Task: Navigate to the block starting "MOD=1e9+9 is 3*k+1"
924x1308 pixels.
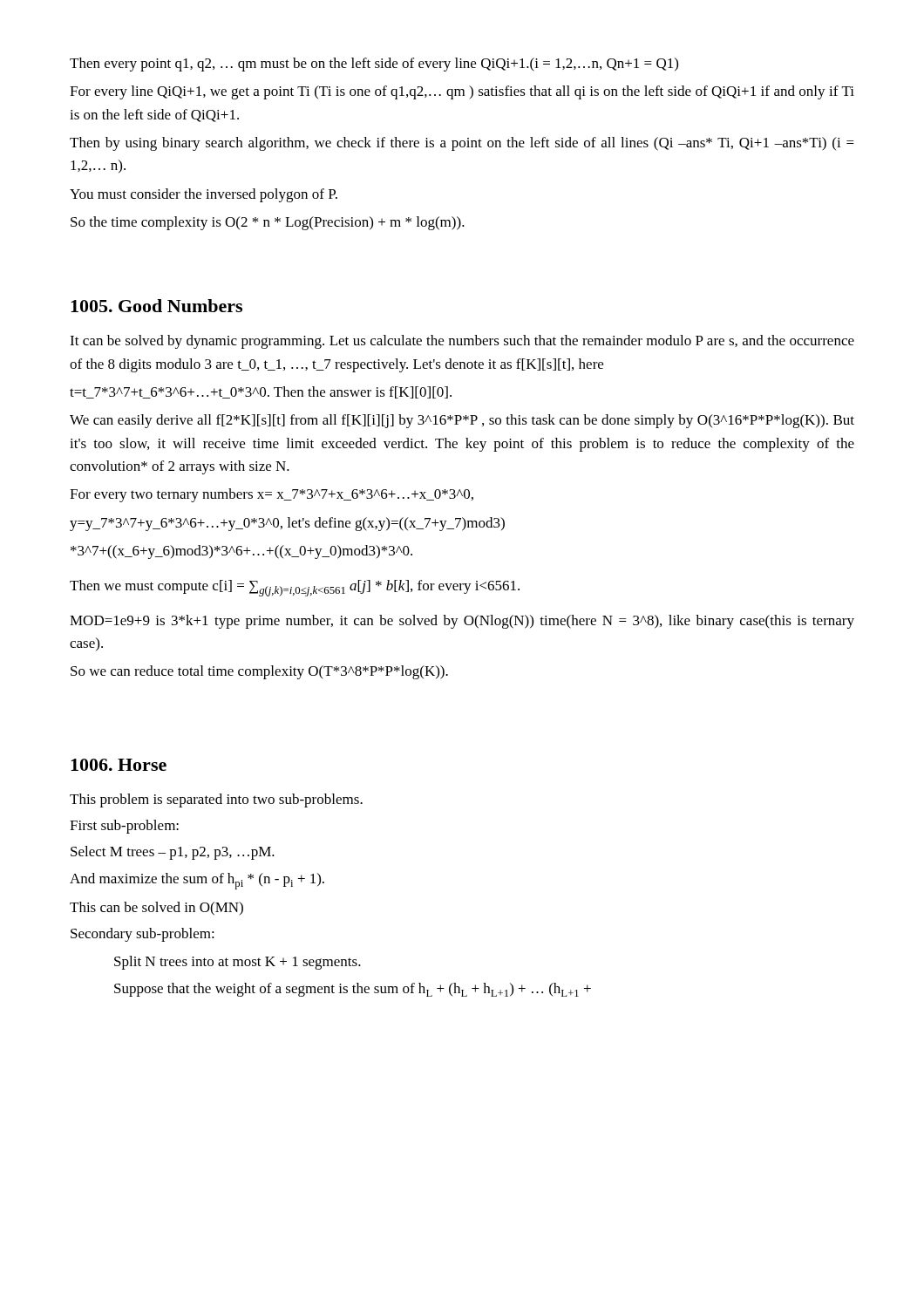Action: tap(462, 632)
